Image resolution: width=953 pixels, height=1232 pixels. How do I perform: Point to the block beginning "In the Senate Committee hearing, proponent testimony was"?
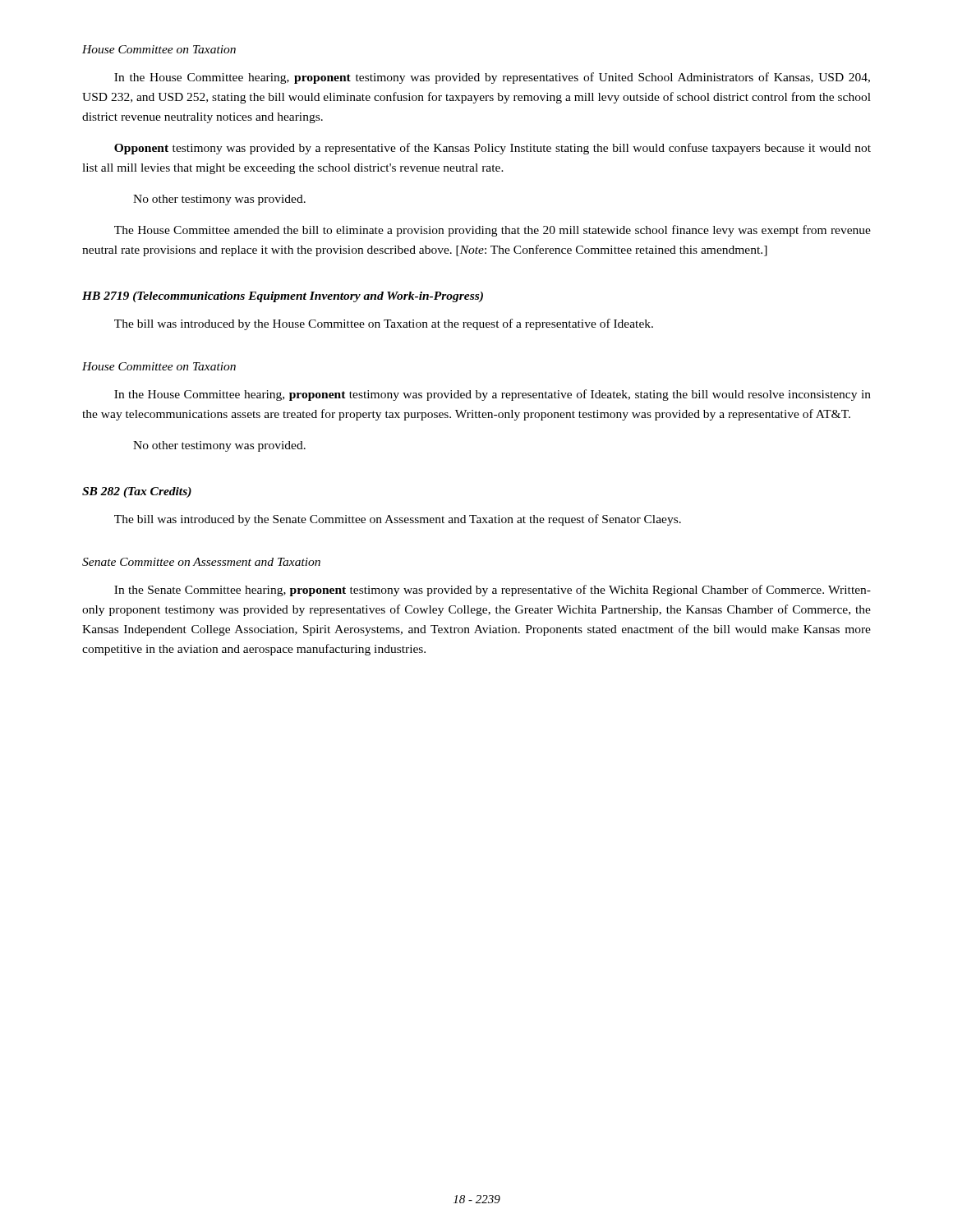click(x=476, y=620)
